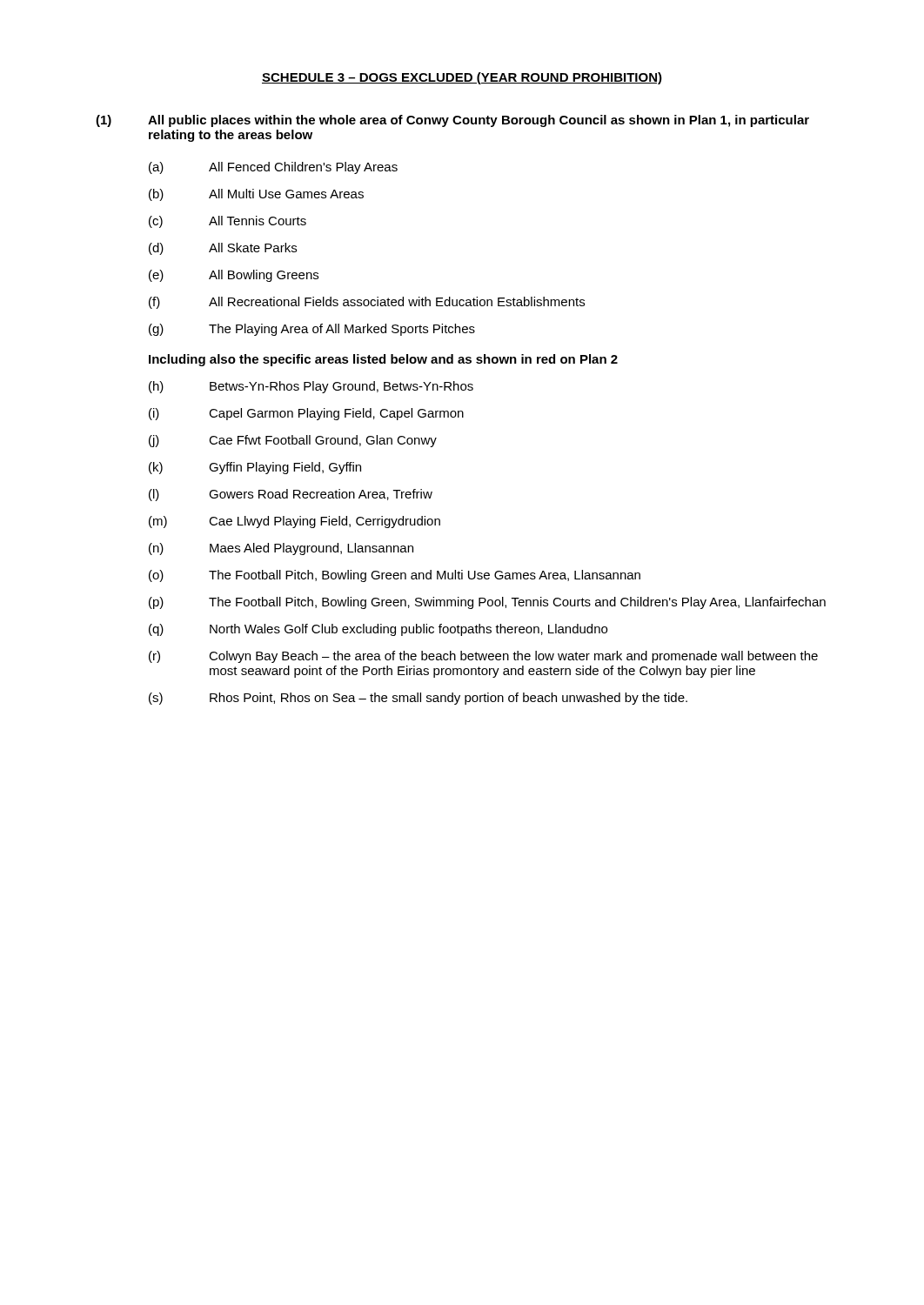Image resolution: width=924 pixels, height=1305 pixels.
Task: Locate the block of text that opens with "(g) The Playing"
Action: [311, 328]
